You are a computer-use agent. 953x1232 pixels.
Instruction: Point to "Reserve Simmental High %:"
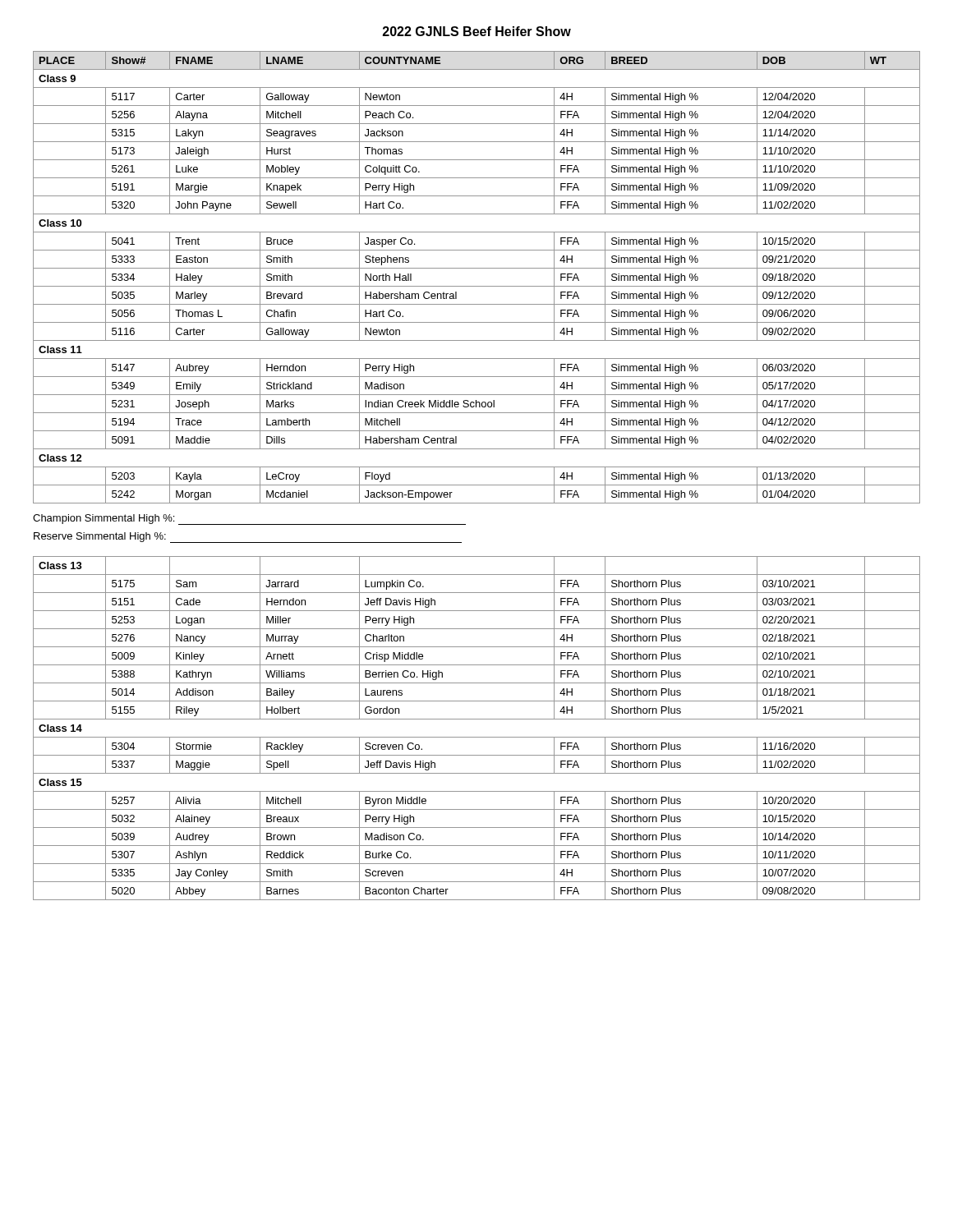coord(247,536)
